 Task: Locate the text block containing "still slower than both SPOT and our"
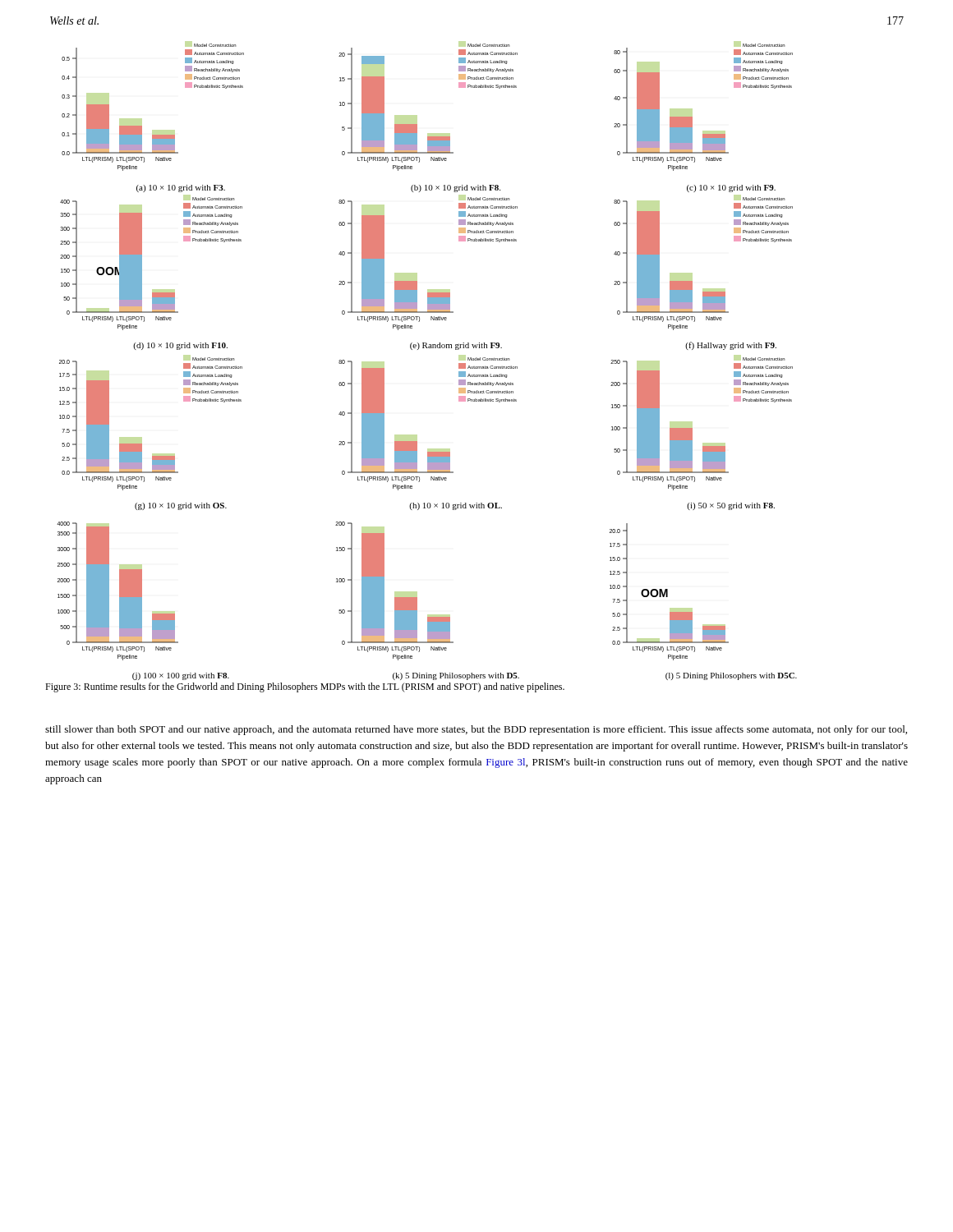[x=476, y=754]
